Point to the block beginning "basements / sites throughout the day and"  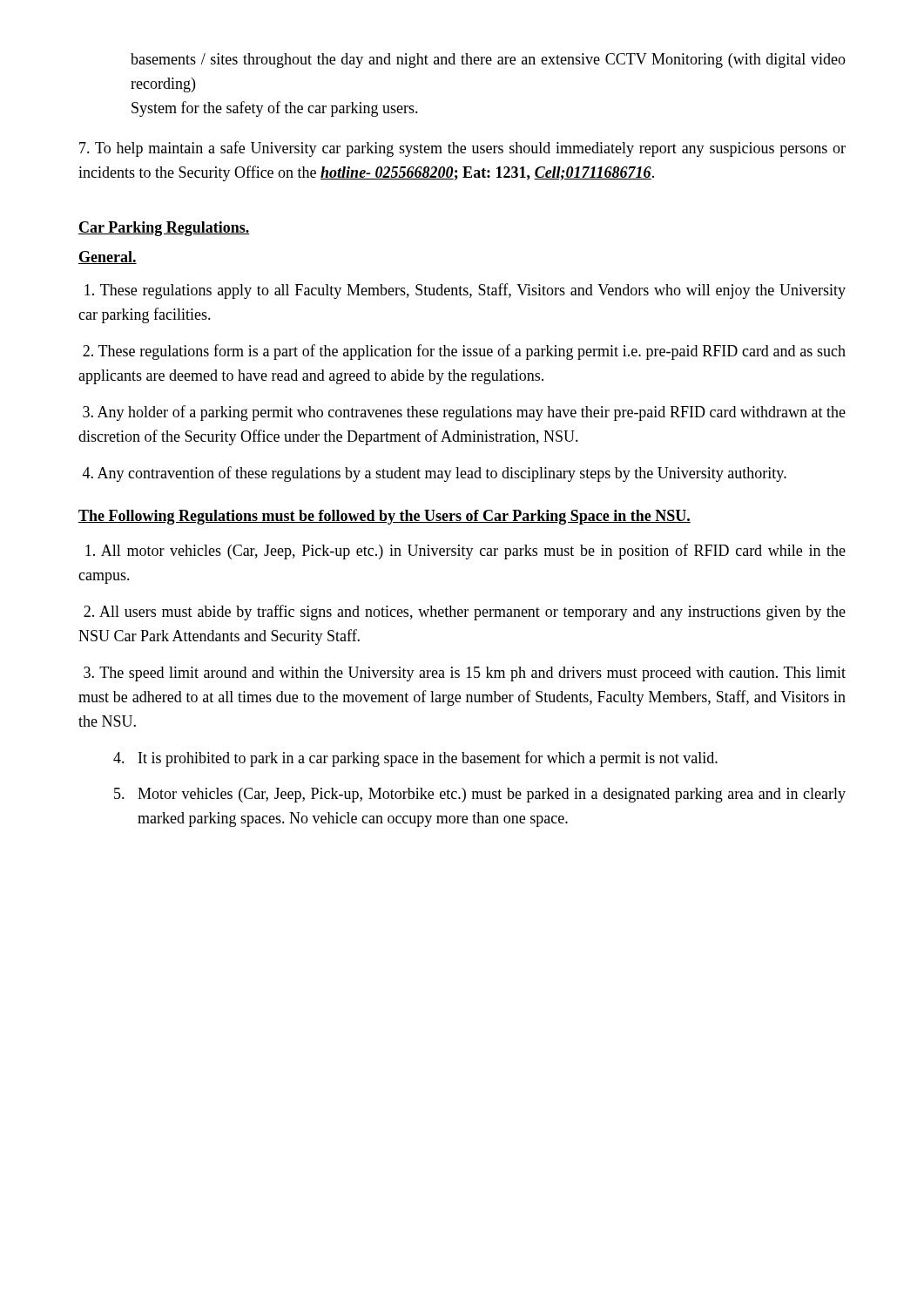pos(488,61)
